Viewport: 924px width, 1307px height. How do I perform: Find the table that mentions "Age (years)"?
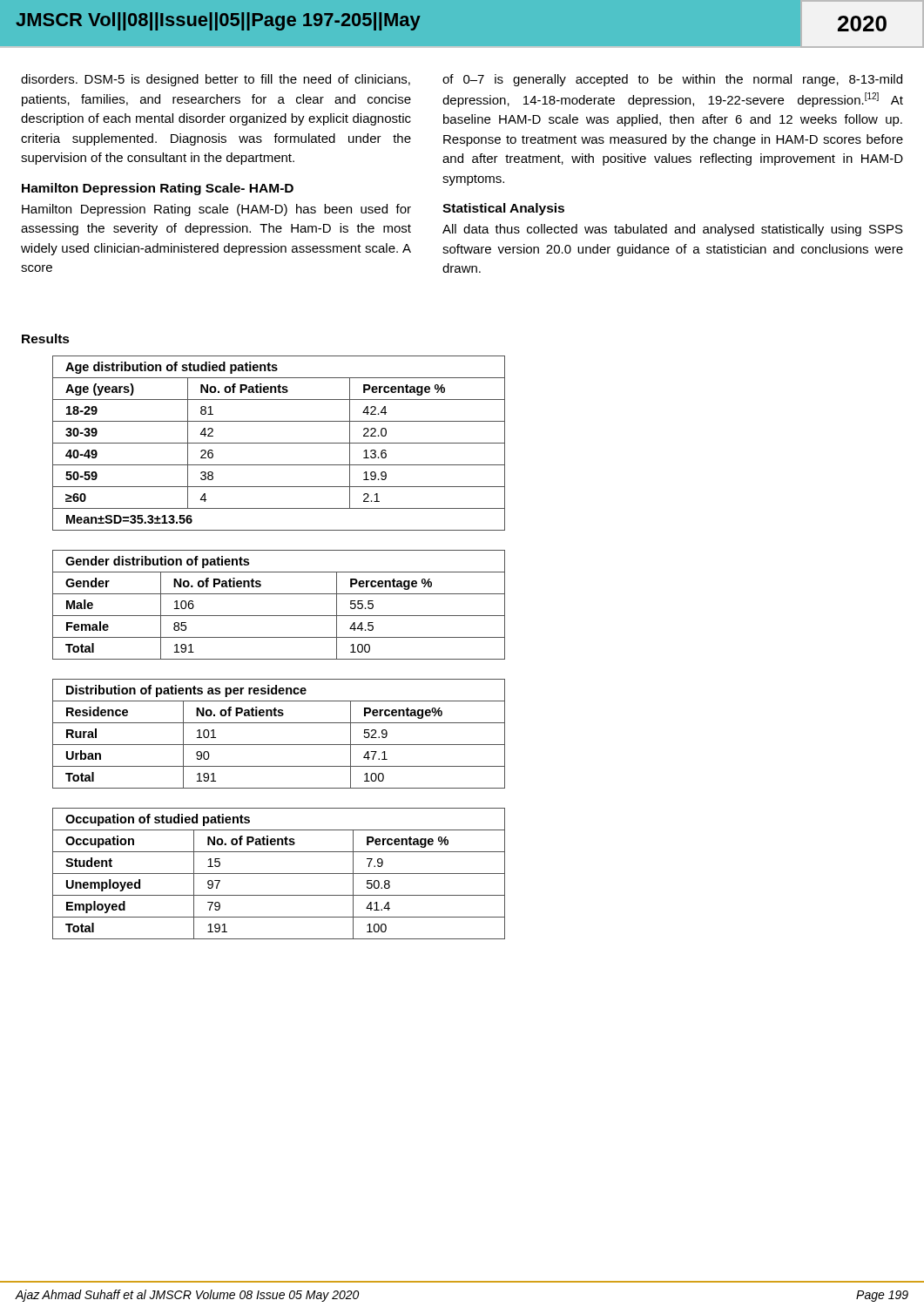click(x=462, y=443)
